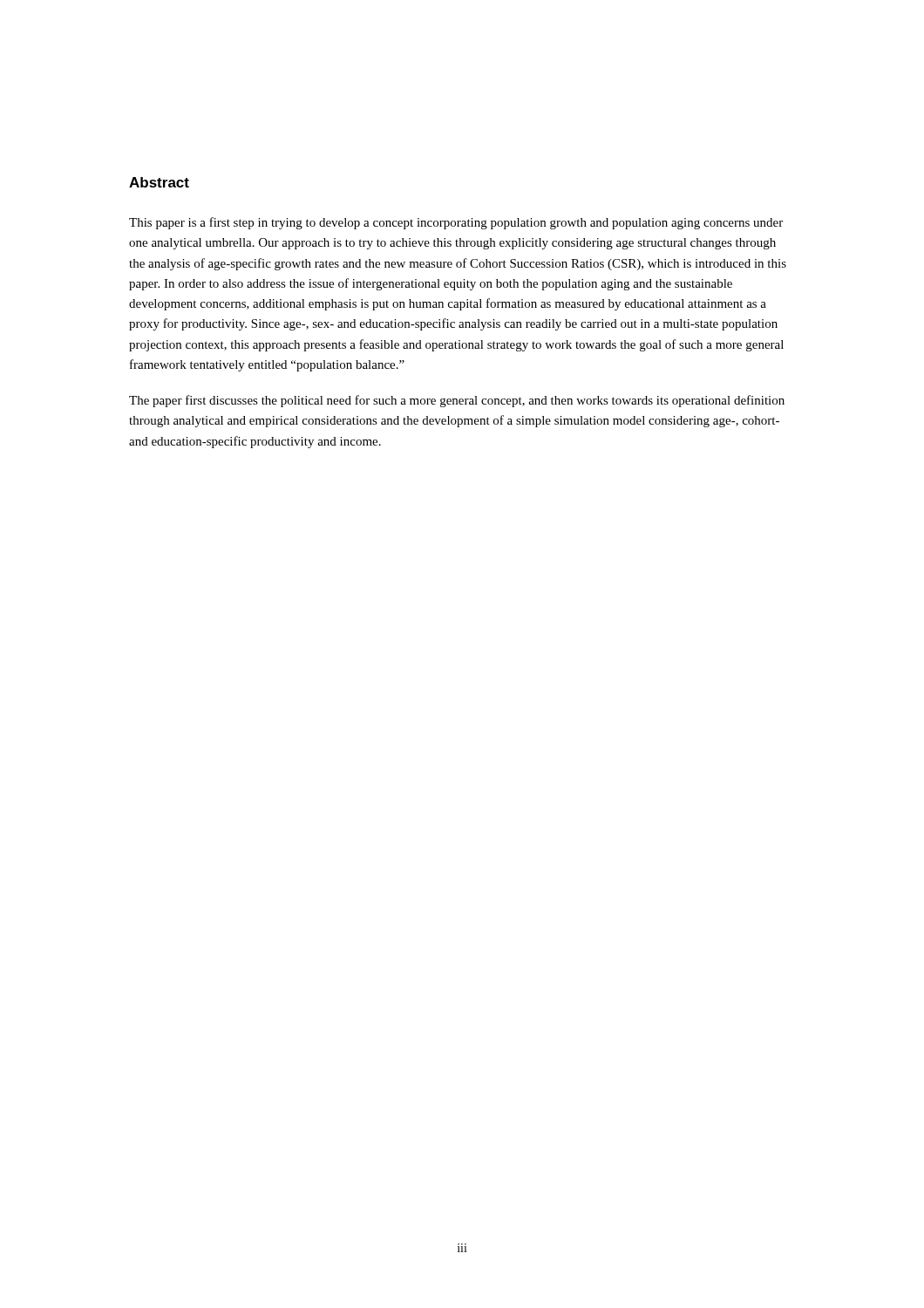This screenshot has height=1308, width=924.
Task: Select the element starting "The paper first discusses the political"
Action: [x=457, y=421]
